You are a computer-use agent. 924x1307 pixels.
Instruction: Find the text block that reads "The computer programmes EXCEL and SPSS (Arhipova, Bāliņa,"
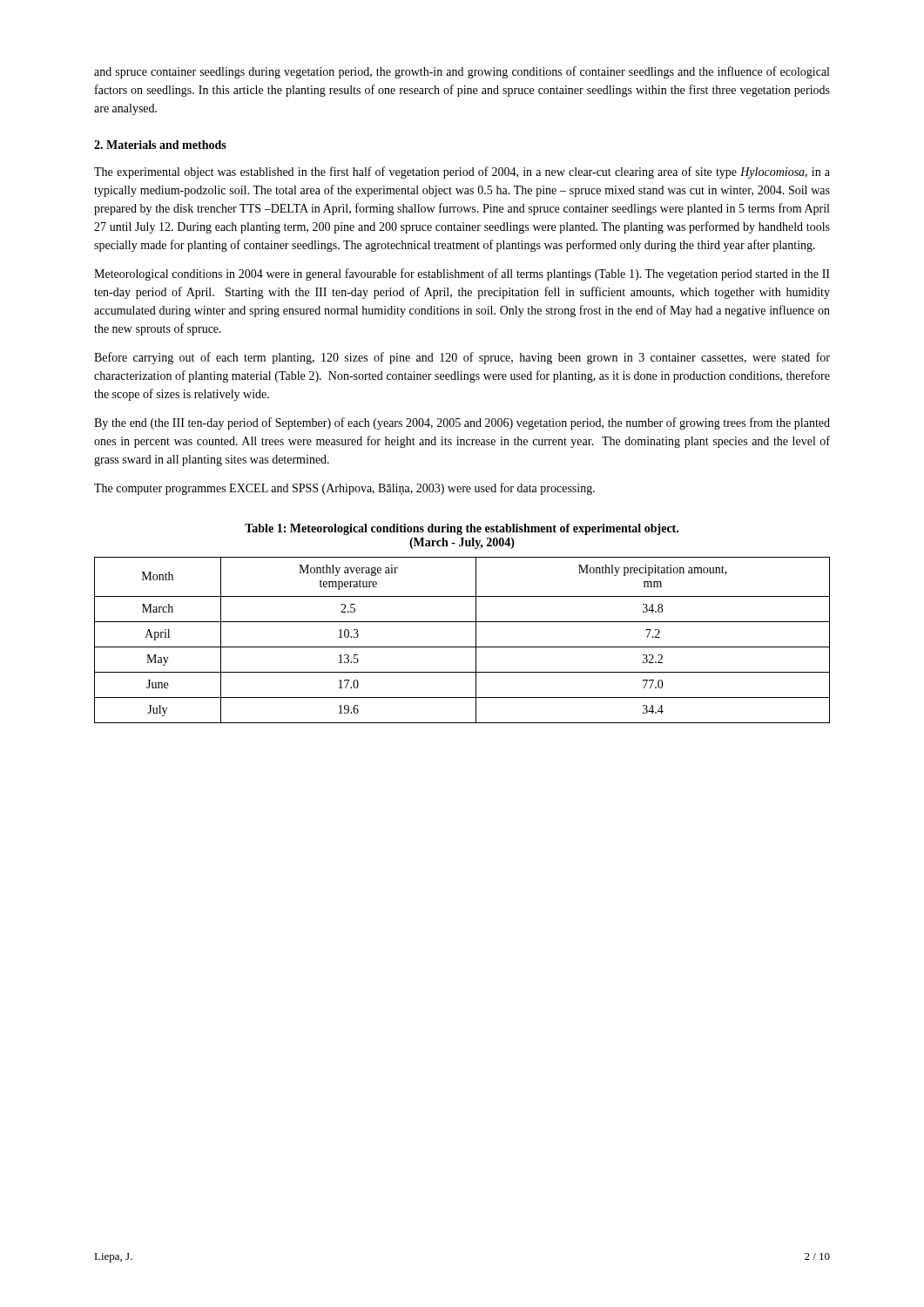pos(345,488)
